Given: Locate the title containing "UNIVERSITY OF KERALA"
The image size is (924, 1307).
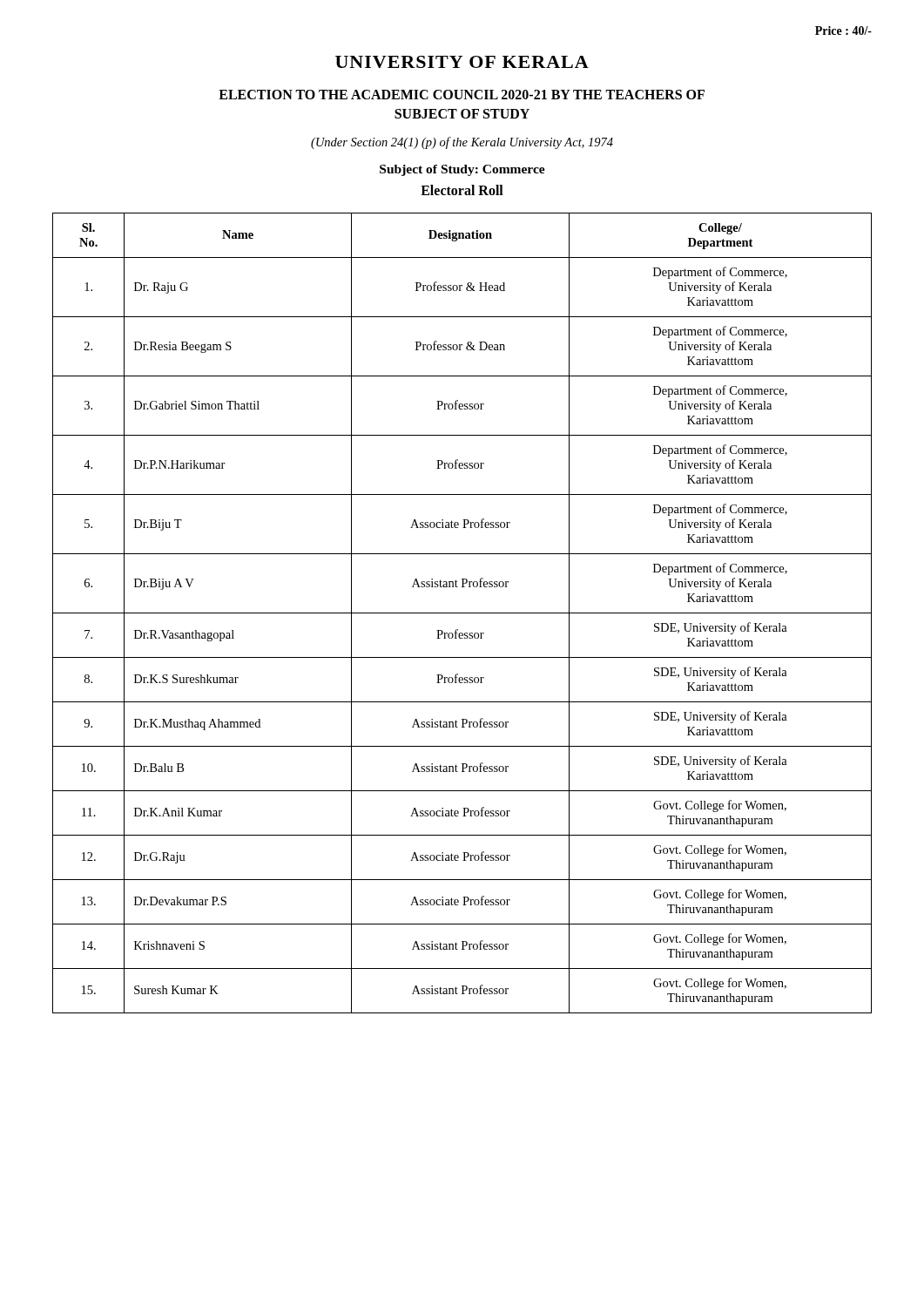Looking at the screenshot, I should 462,61.
